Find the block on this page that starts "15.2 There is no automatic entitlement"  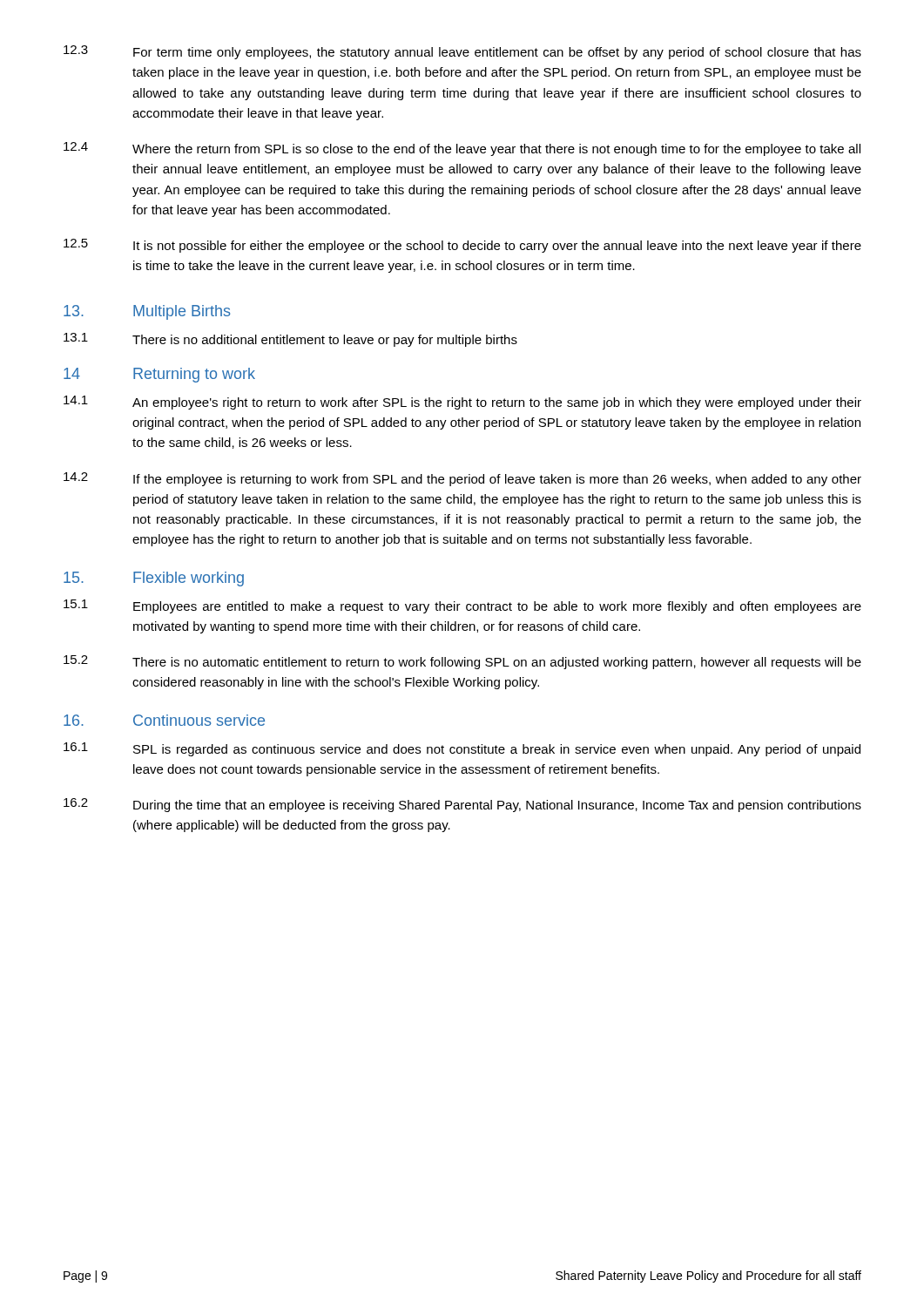pos(462,672)
